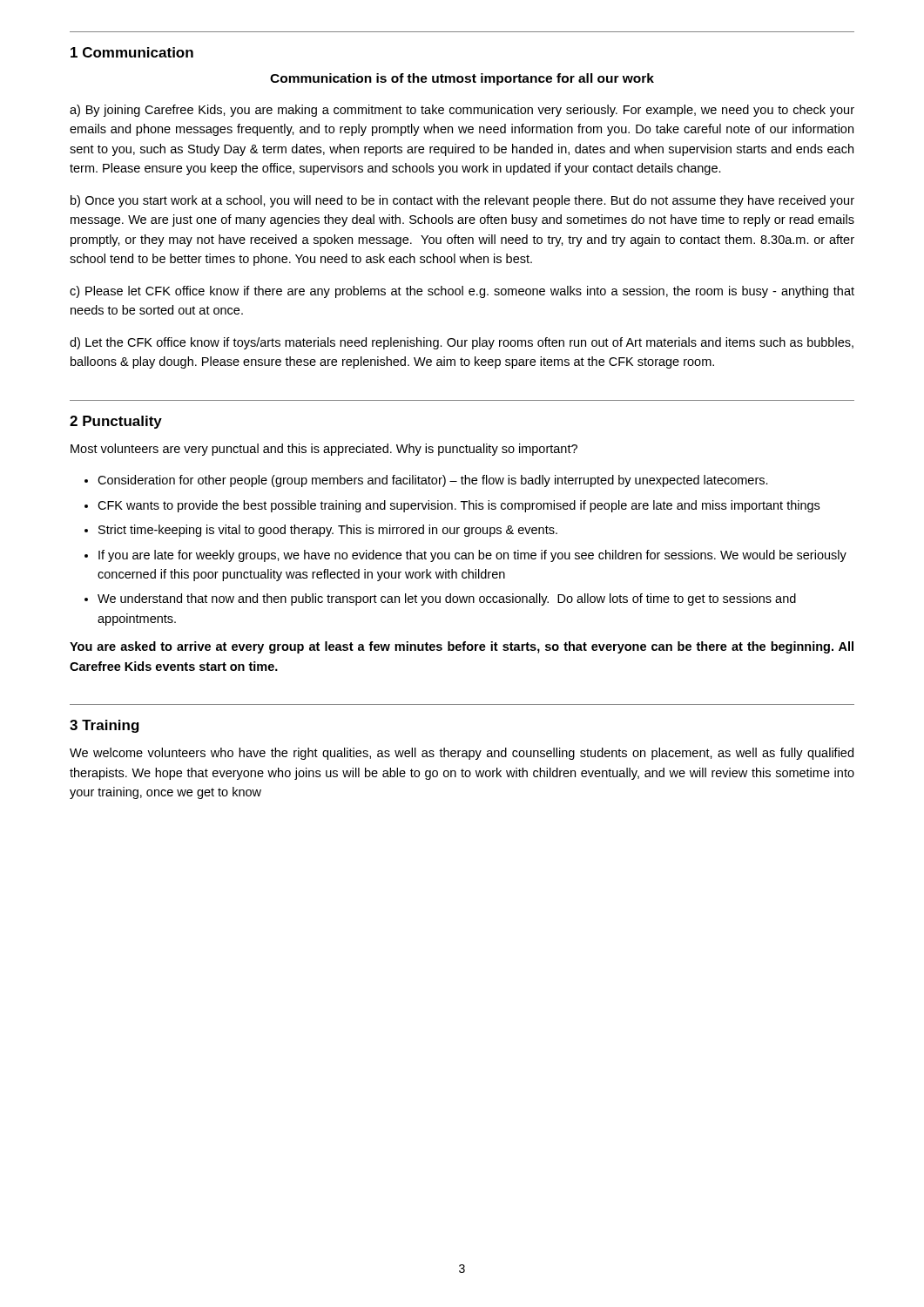
Task: Click the passage that begins "Communication is of"
Action: pyautogui.click(x=462, y=78)
